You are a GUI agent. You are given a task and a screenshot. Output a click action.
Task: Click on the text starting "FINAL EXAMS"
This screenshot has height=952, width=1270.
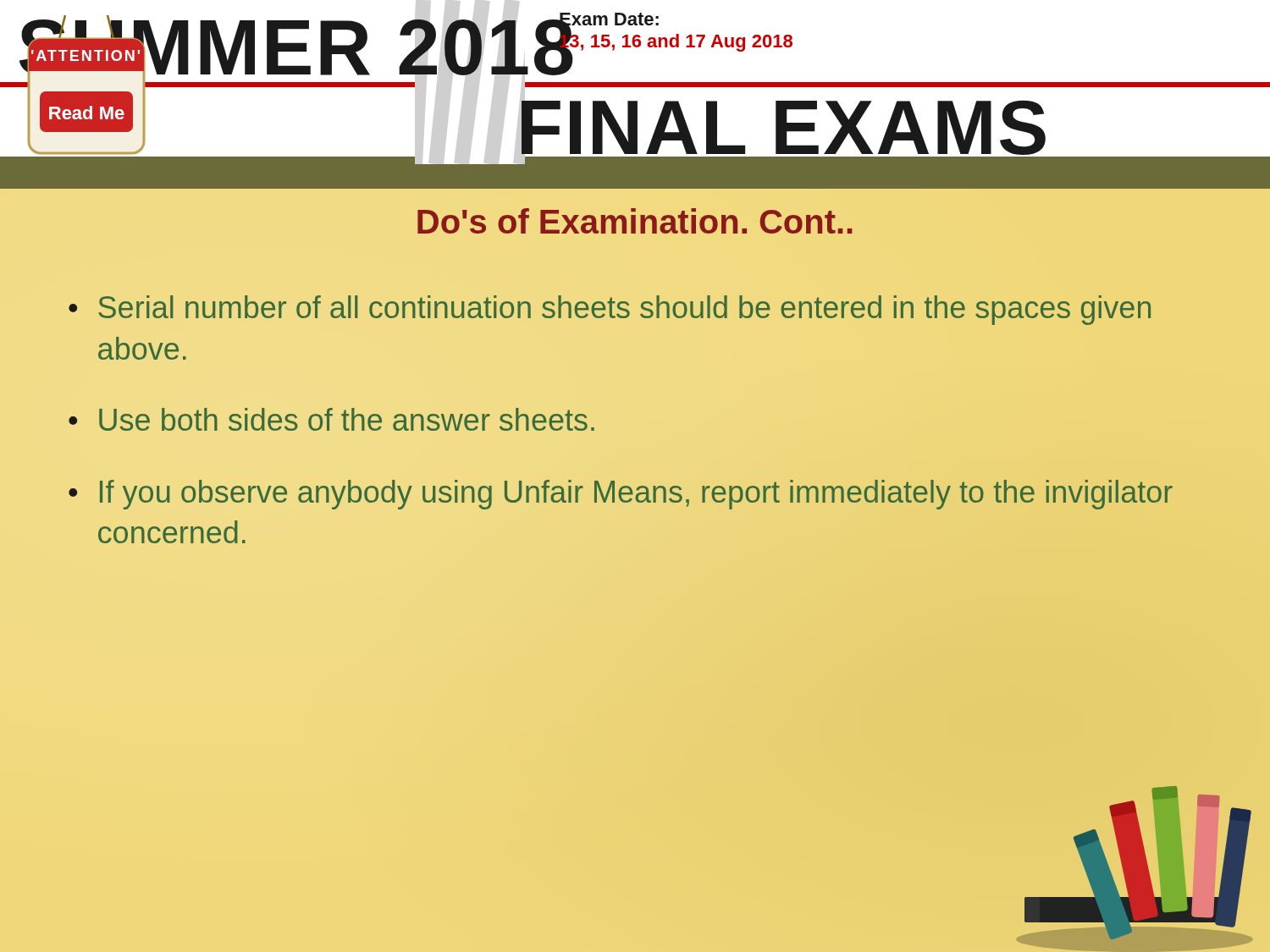(783, 128)
